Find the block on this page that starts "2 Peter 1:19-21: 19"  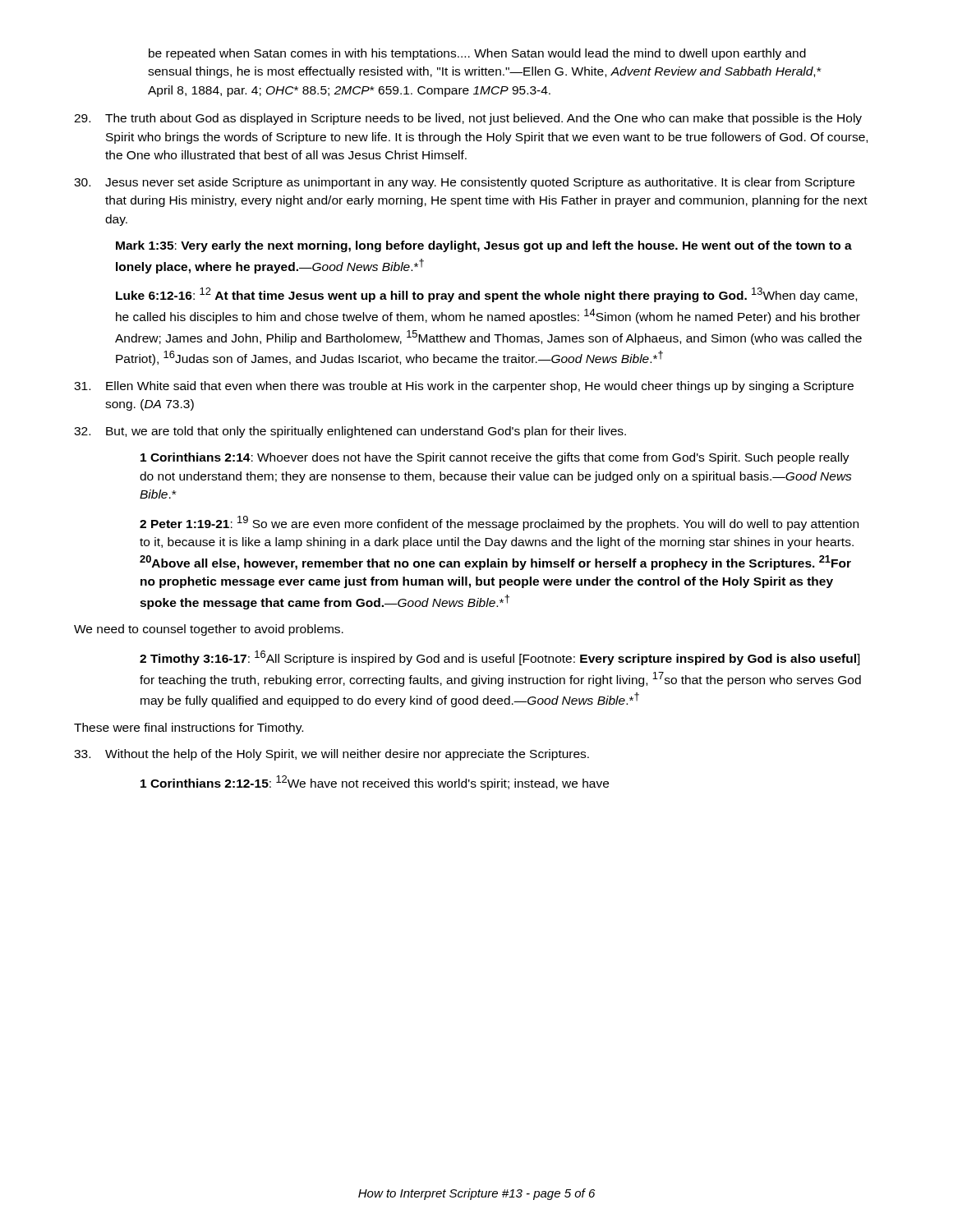coord(500,561)
